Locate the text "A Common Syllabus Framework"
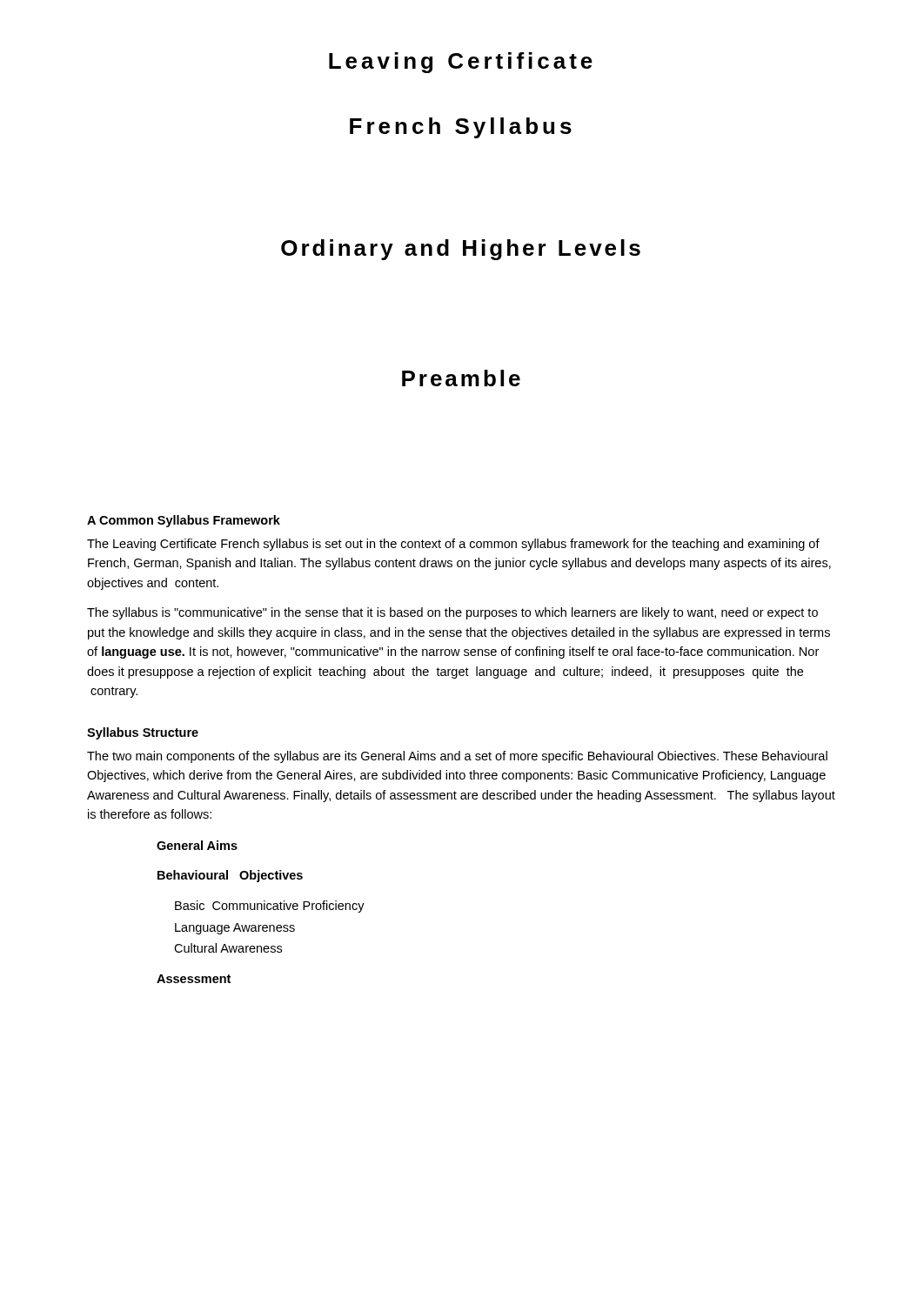The width and height of the screenshot is (924, 1305). [184, 520]
